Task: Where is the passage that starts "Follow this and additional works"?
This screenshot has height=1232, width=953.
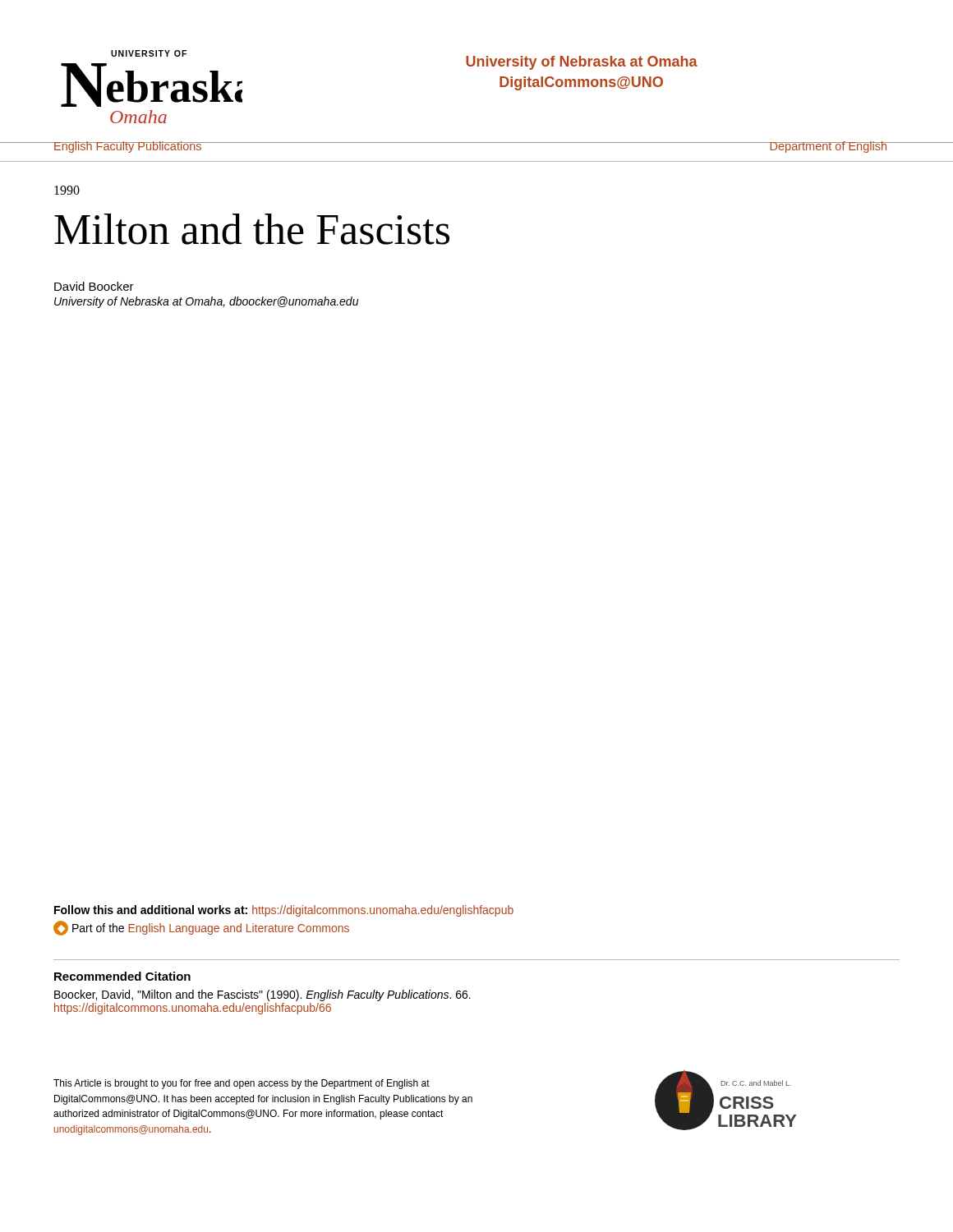Action: coord(284,910)
